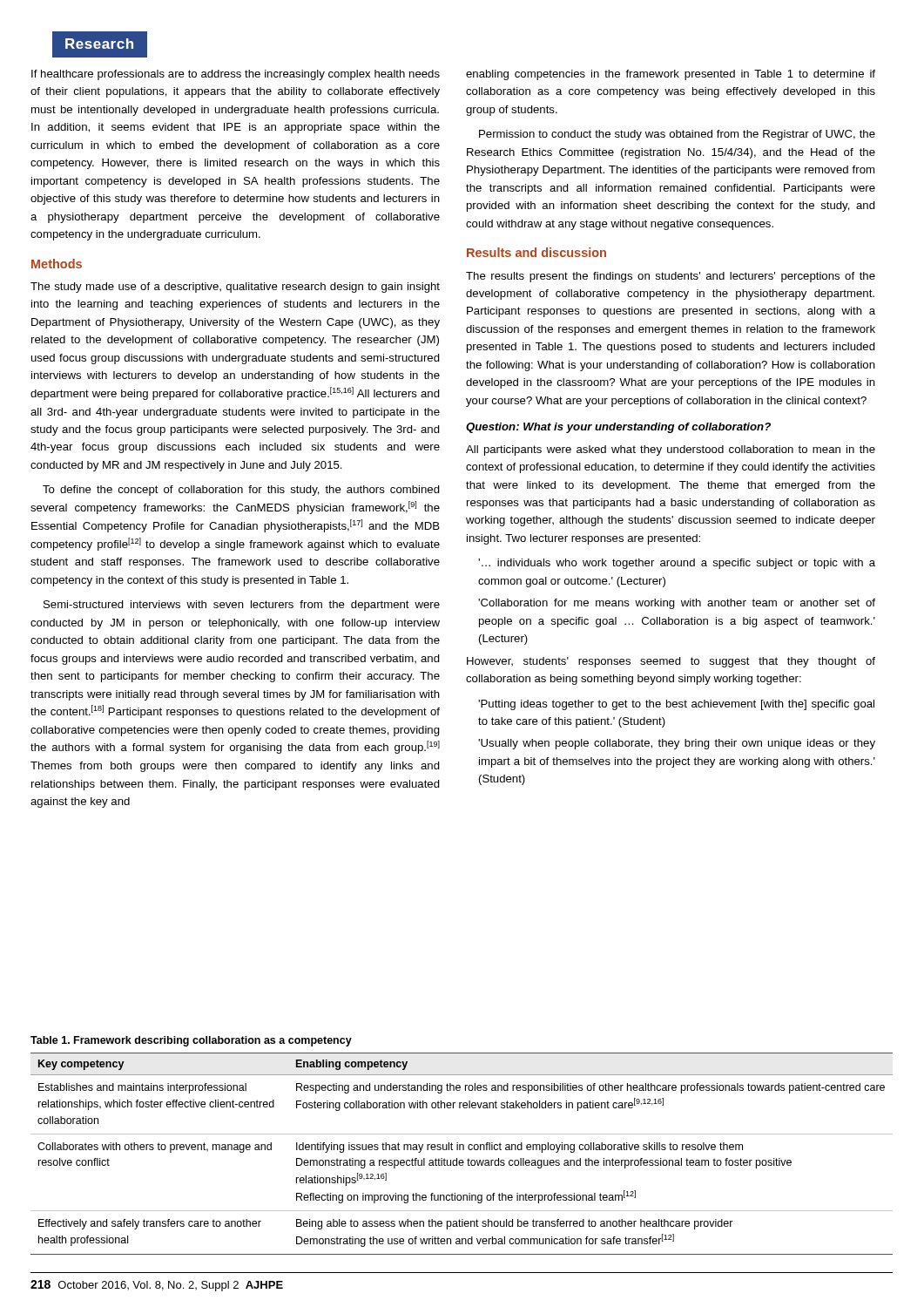Locate the section header that reads "Results and discussion"
This screenshot has width=924, height=1307.
(536, 252)
